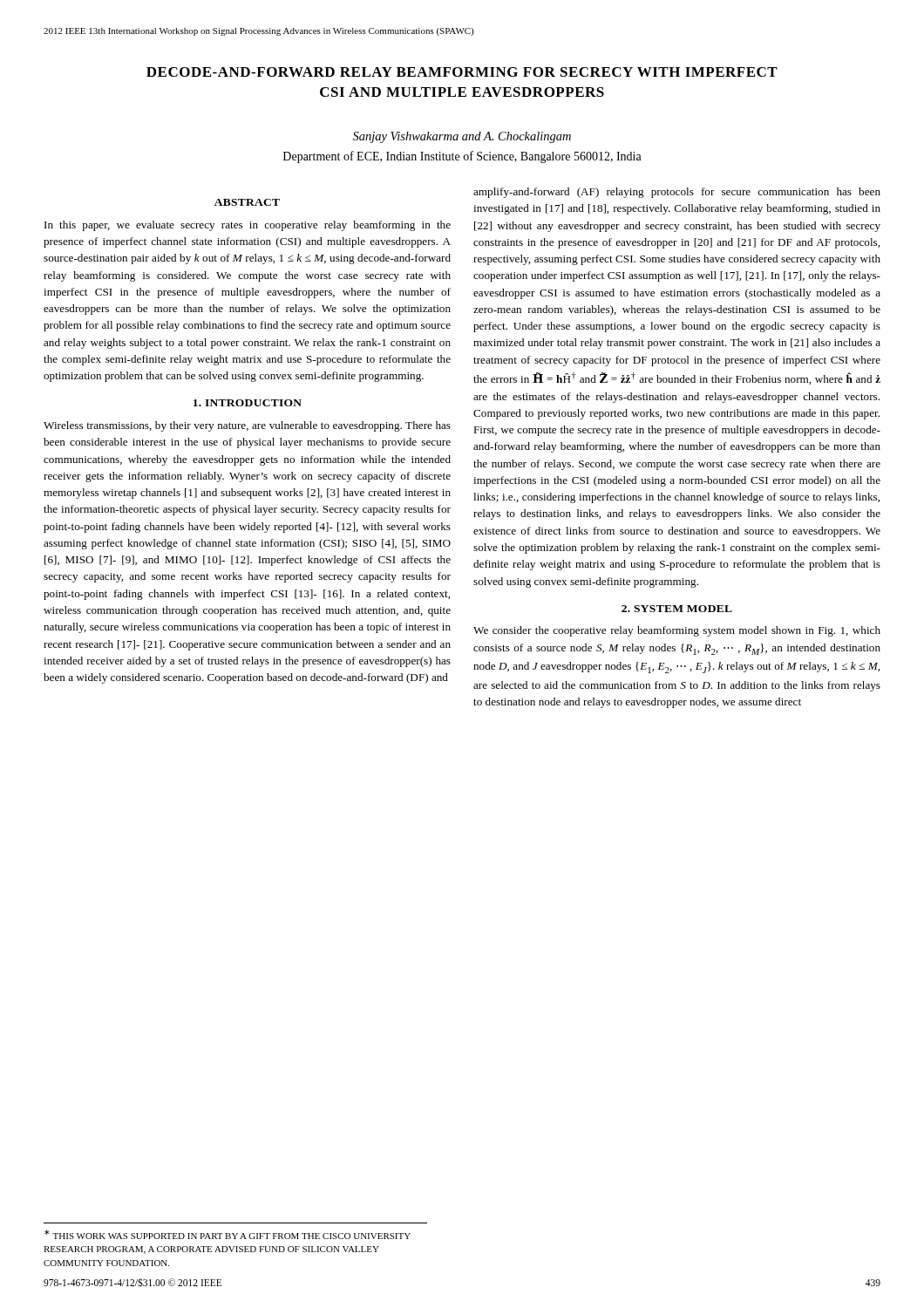Viewport: 924px width, 1308px height.
Task: Find the text block that reads "We consider the cooperative"
Action: pyautogui.click(x=677, y=666)
